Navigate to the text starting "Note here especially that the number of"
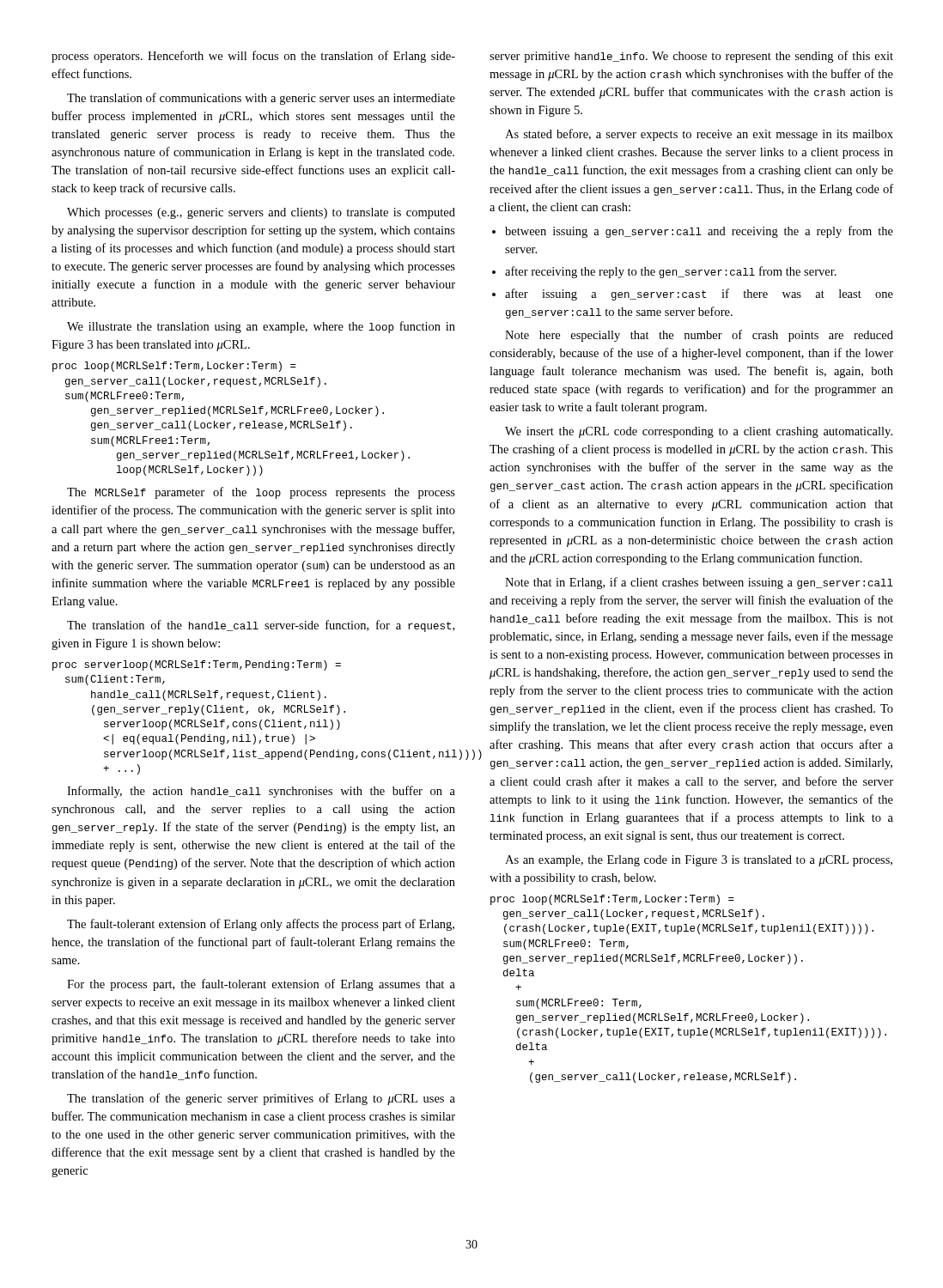Screen dimensions: 1288x943 coord(691,372)
